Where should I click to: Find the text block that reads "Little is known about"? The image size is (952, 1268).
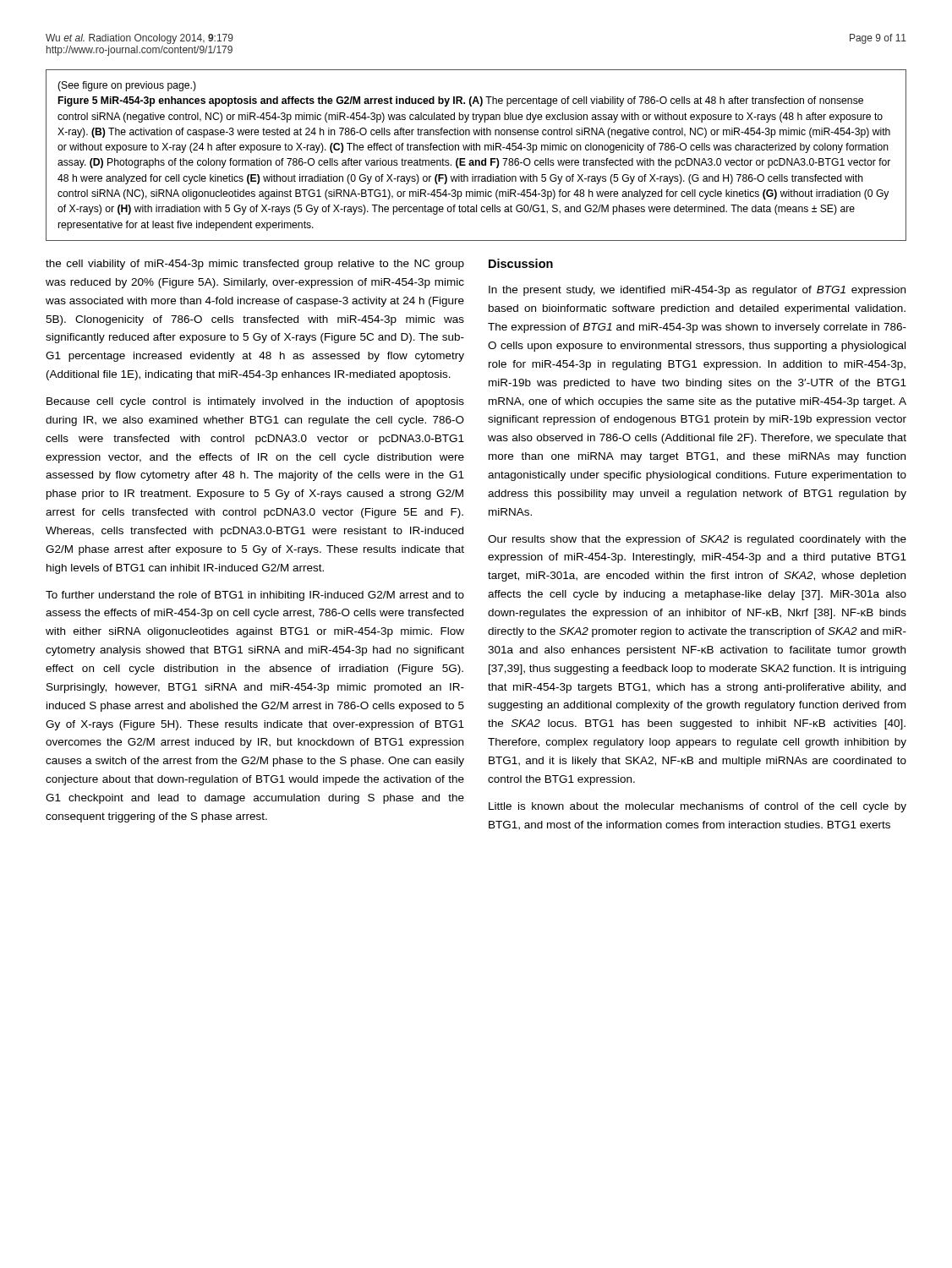click(697, 815)
